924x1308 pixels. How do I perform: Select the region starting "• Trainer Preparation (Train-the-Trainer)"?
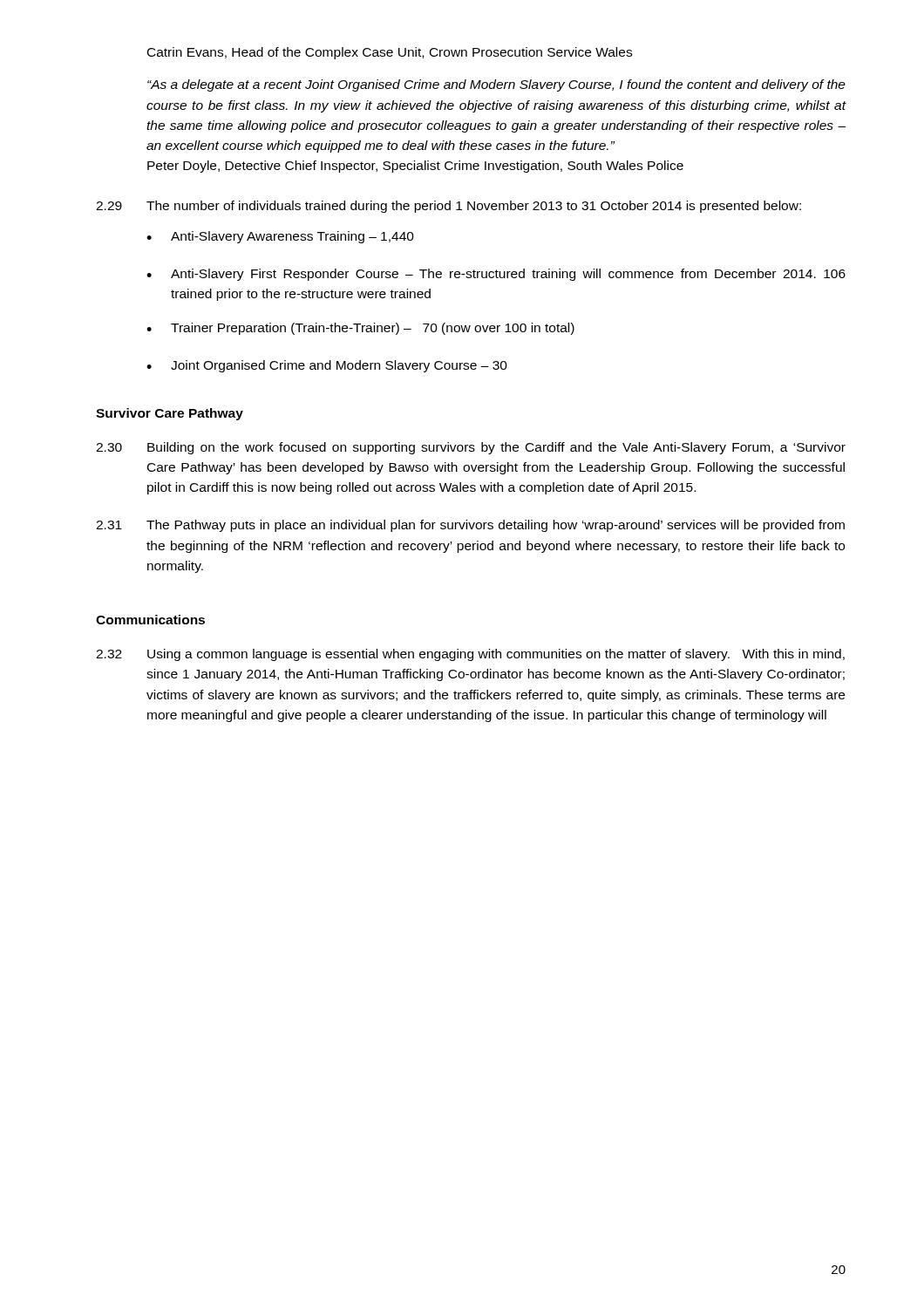click(496, 330)
